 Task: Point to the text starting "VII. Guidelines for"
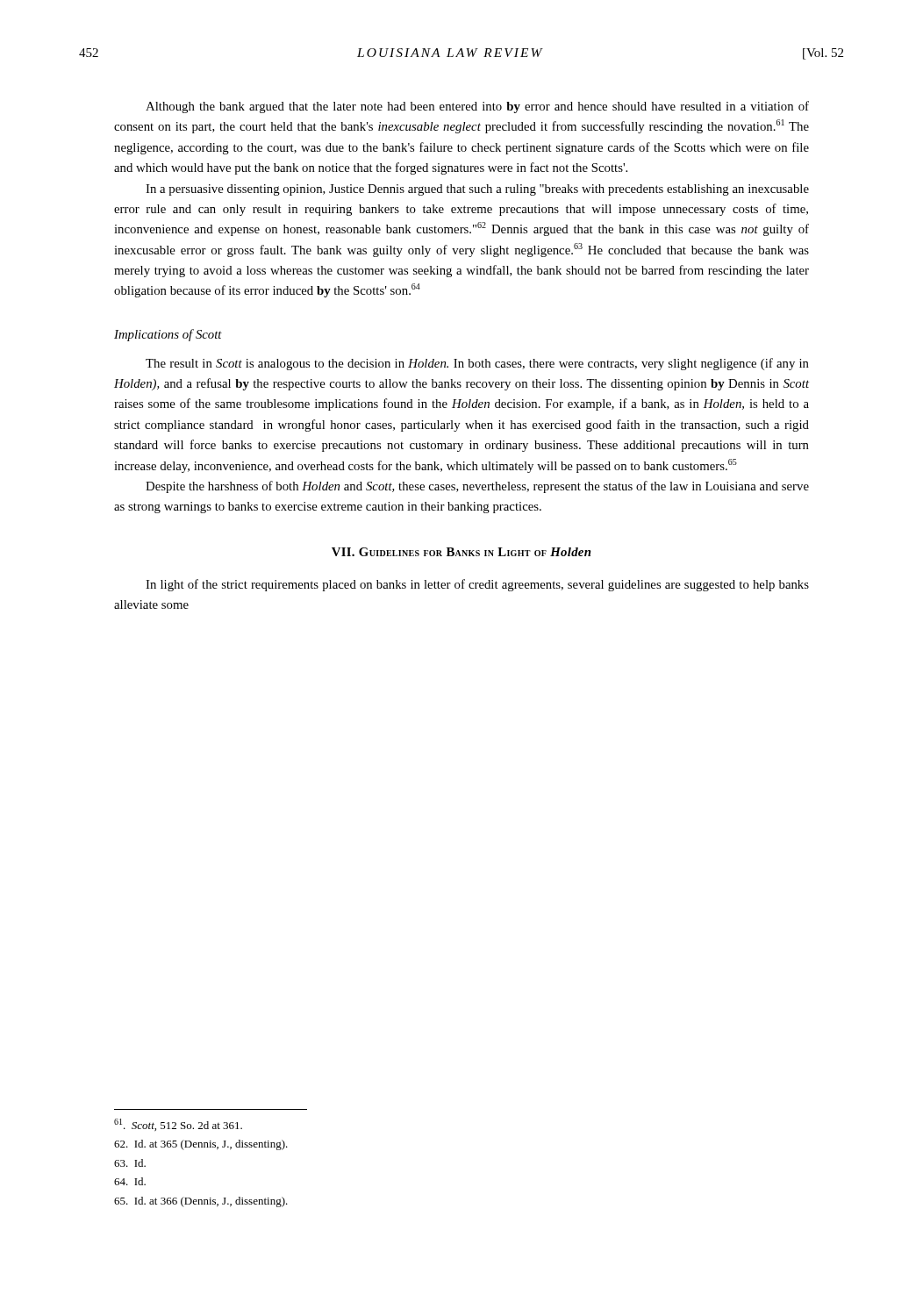462,552
